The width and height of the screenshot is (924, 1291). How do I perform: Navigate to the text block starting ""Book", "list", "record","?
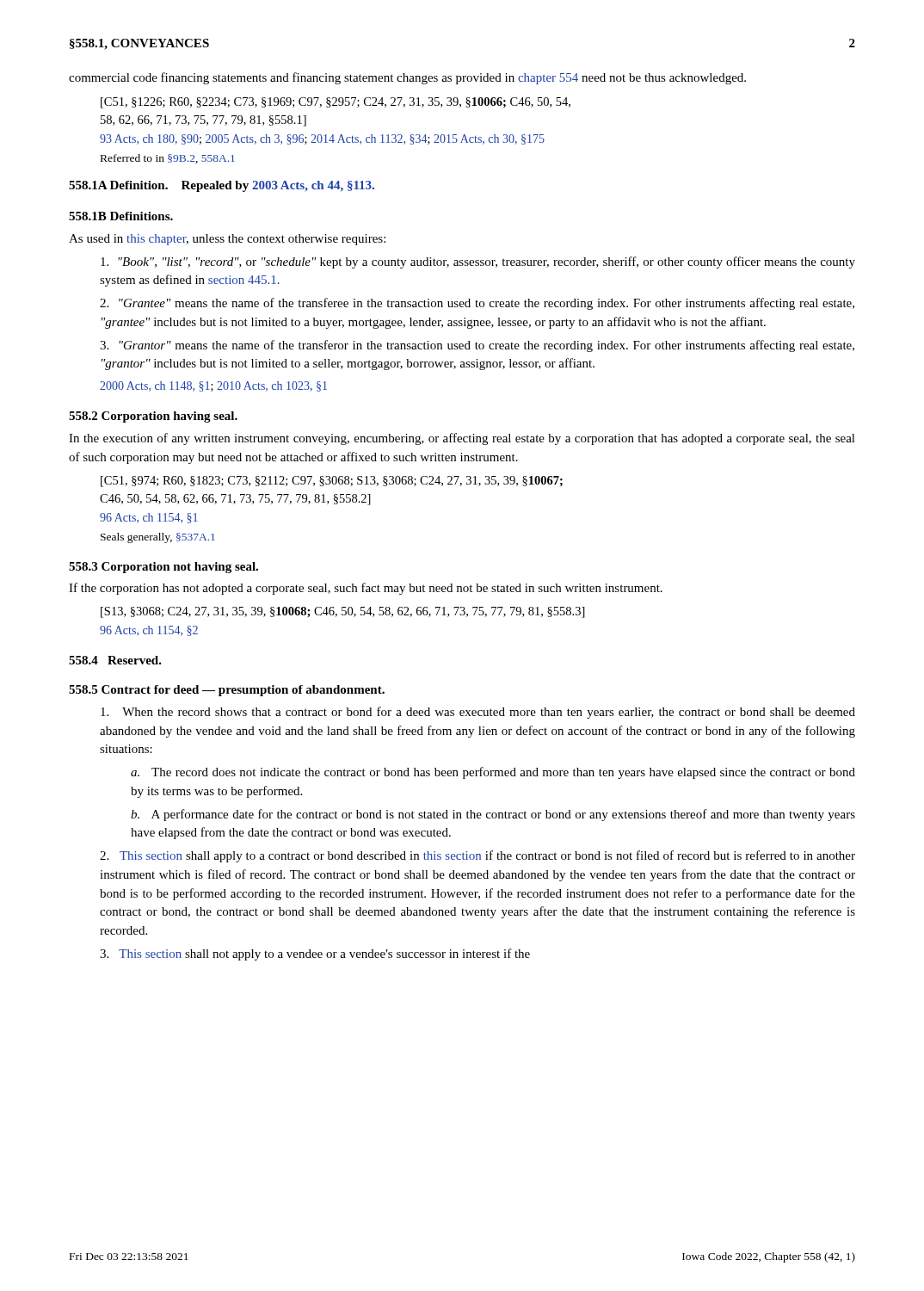coord(477,271)
